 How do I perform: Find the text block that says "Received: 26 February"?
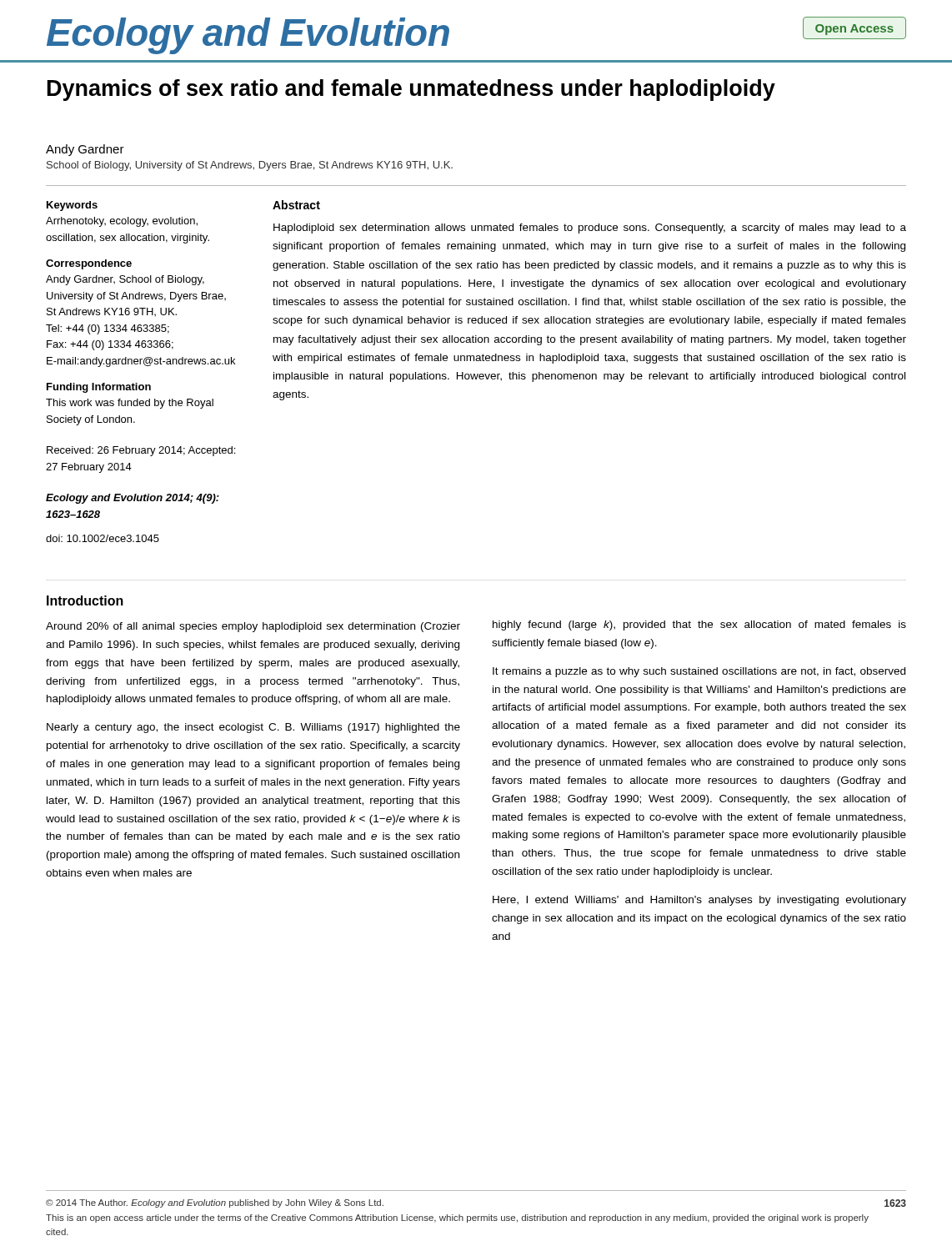point(141,458)
